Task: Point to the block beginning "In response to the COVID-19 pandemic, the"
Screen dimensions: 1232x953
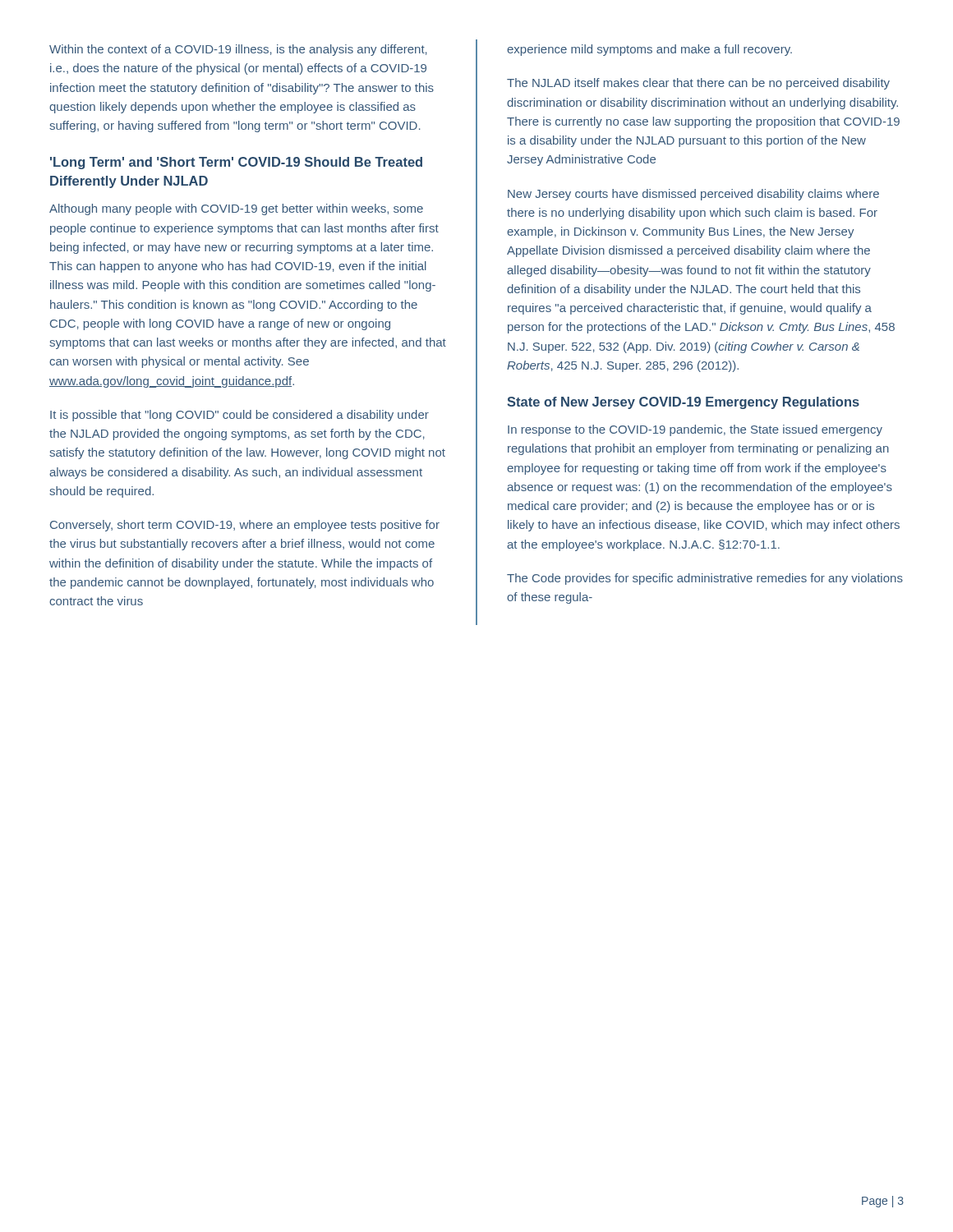Action: coord(704,487)
